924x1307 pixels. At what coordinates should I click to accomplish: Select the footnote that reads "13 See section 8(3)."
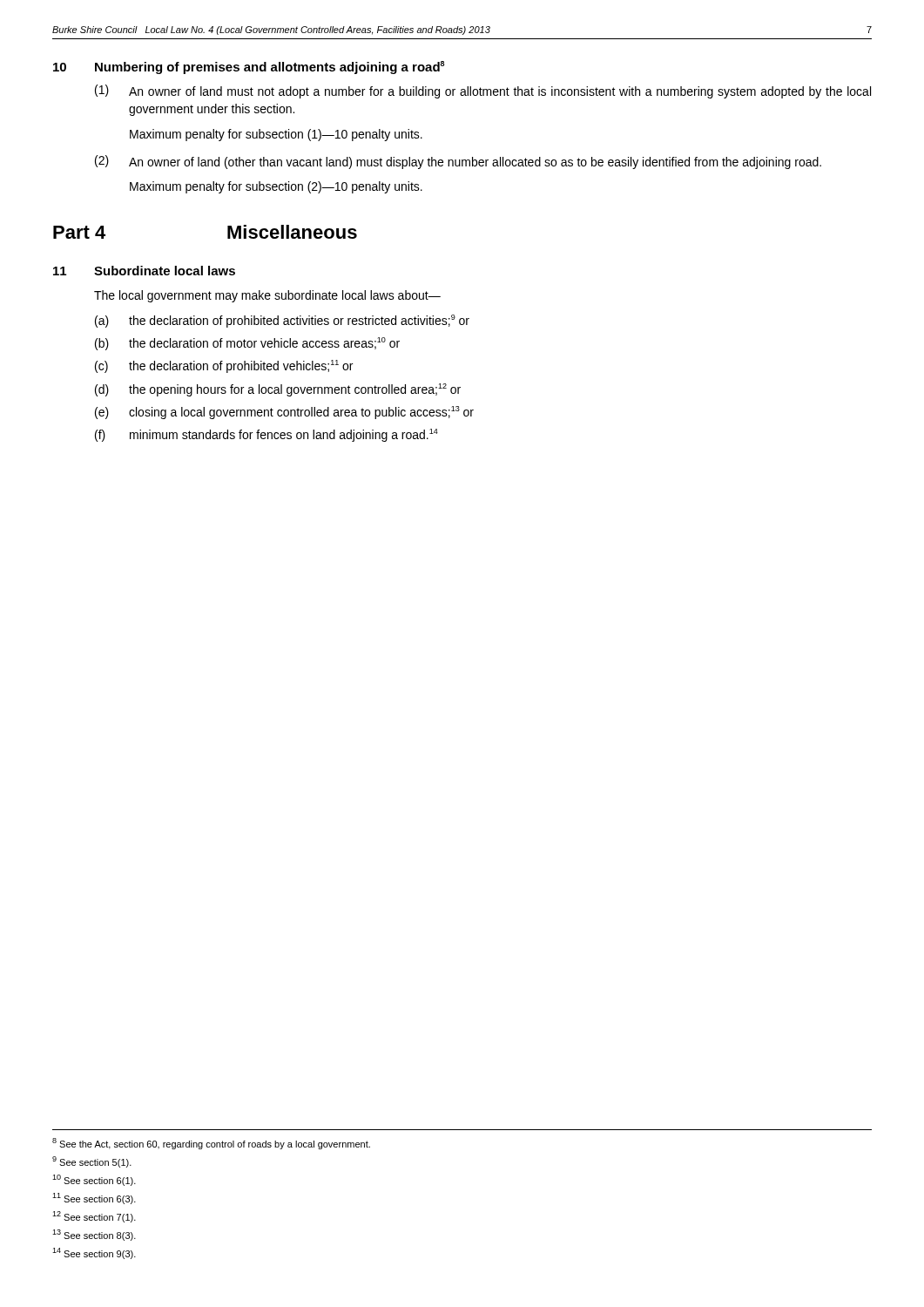[x=94, y=1234]
